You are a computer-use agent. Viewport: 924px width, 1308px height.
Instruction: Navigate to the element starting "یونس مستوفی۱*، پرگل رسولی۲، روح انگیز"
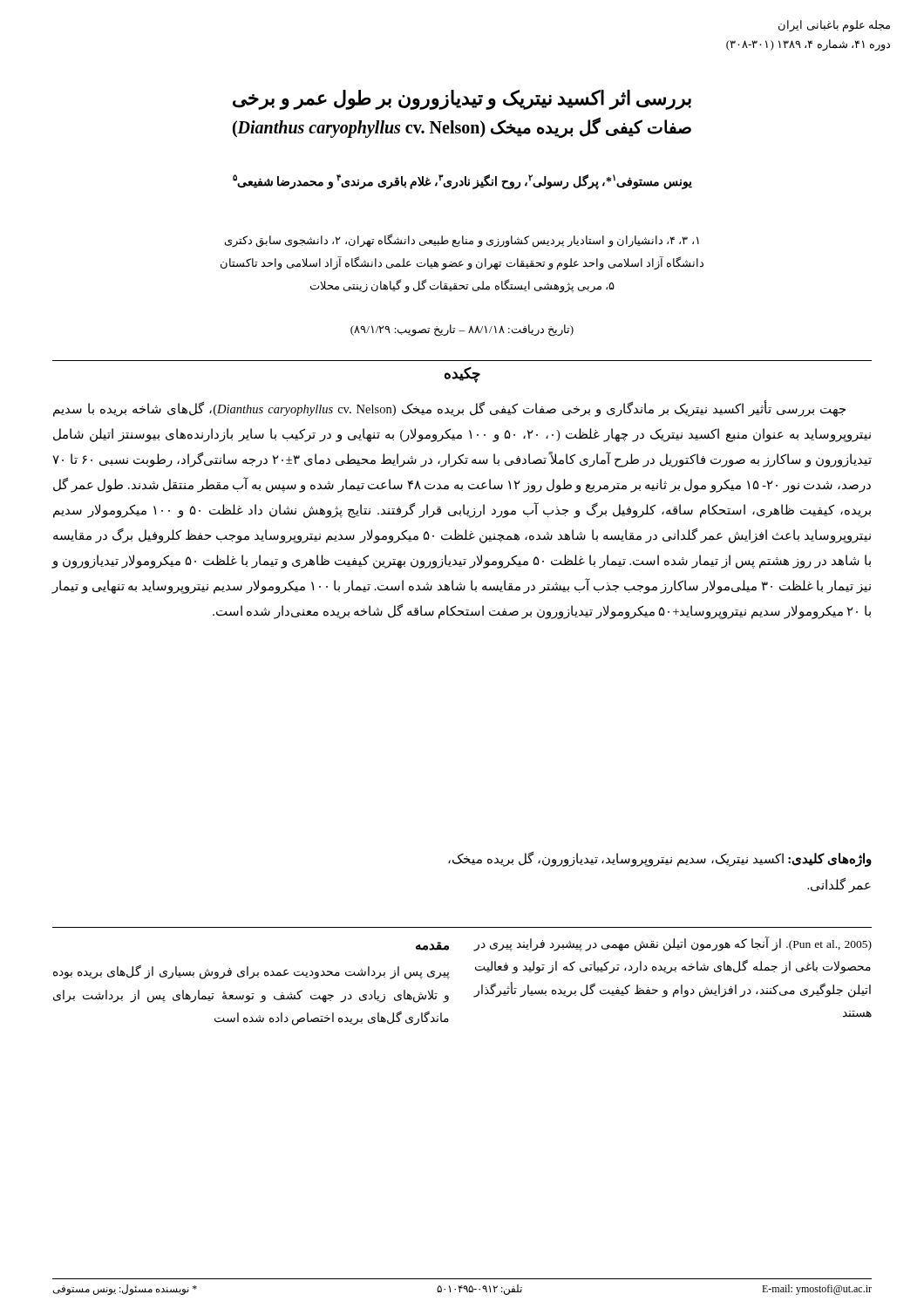pyautogui.click(x=462, y=180)
